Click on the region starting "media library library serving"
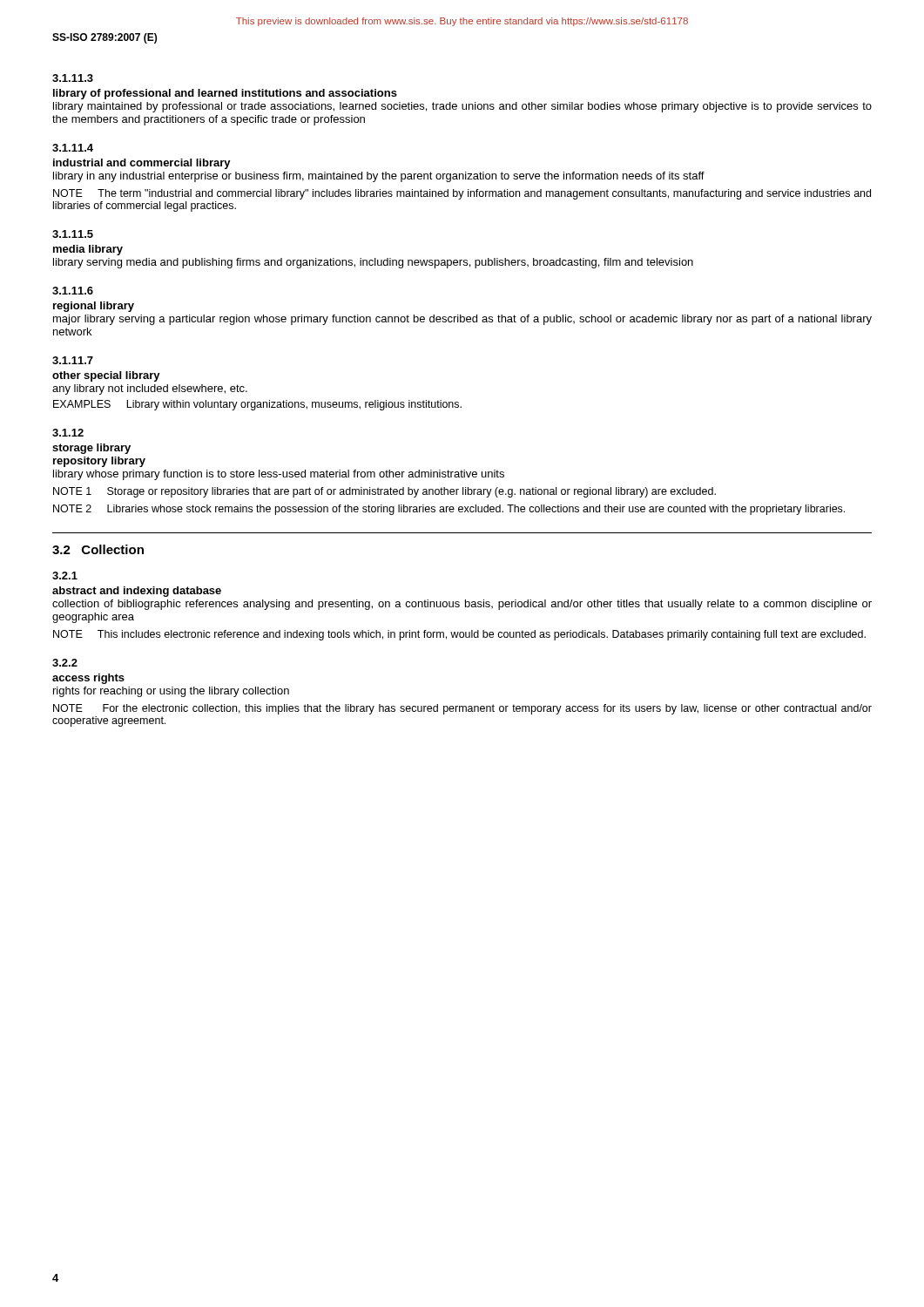The height and width of the screenshot is (1307, 924). [373, 255]
